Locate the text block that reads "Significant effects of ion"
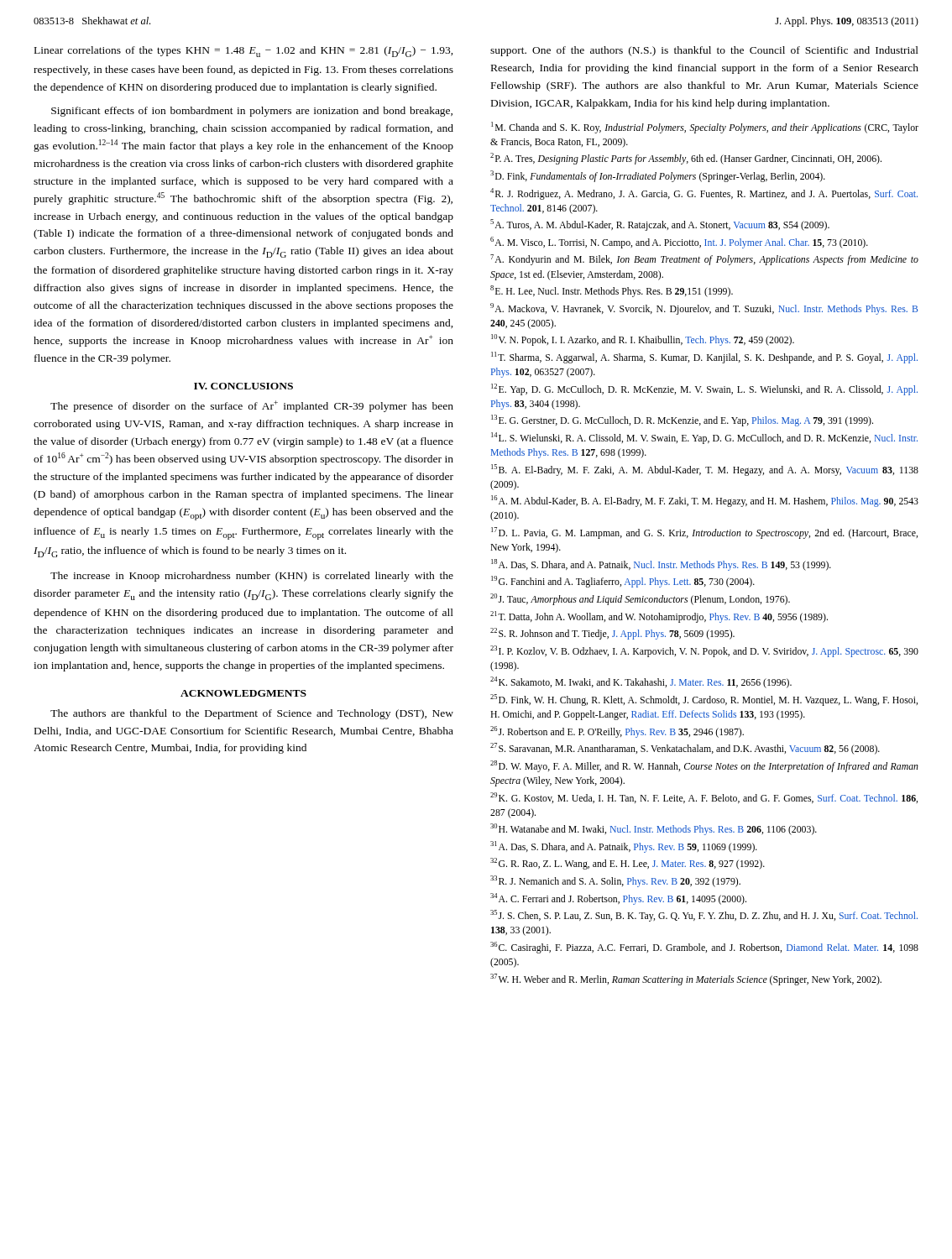 [243, 235]
